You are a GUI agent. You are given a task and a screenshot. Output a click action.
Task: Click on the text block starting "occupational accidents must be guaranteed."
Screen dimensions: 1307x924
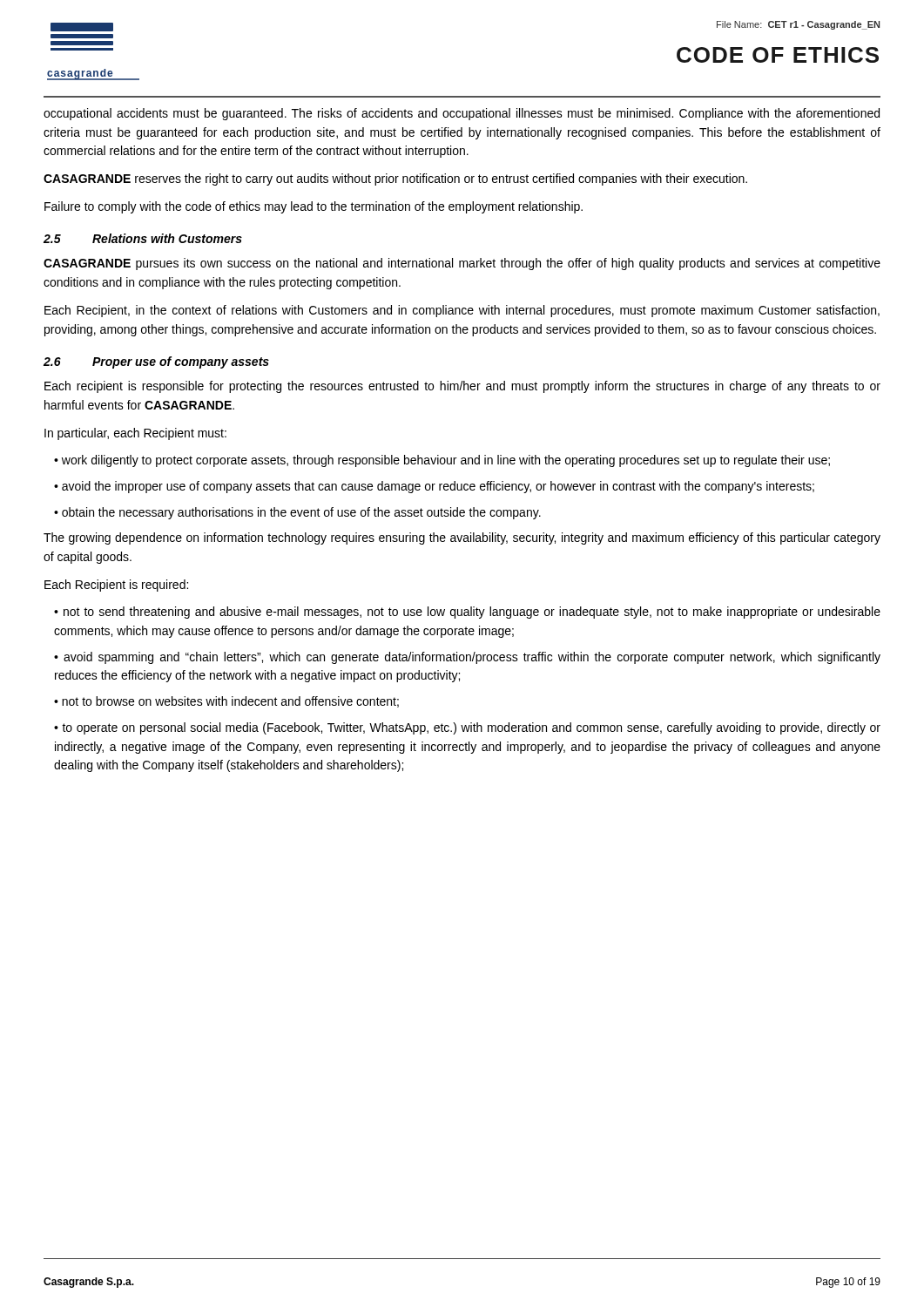pos(462,132)
